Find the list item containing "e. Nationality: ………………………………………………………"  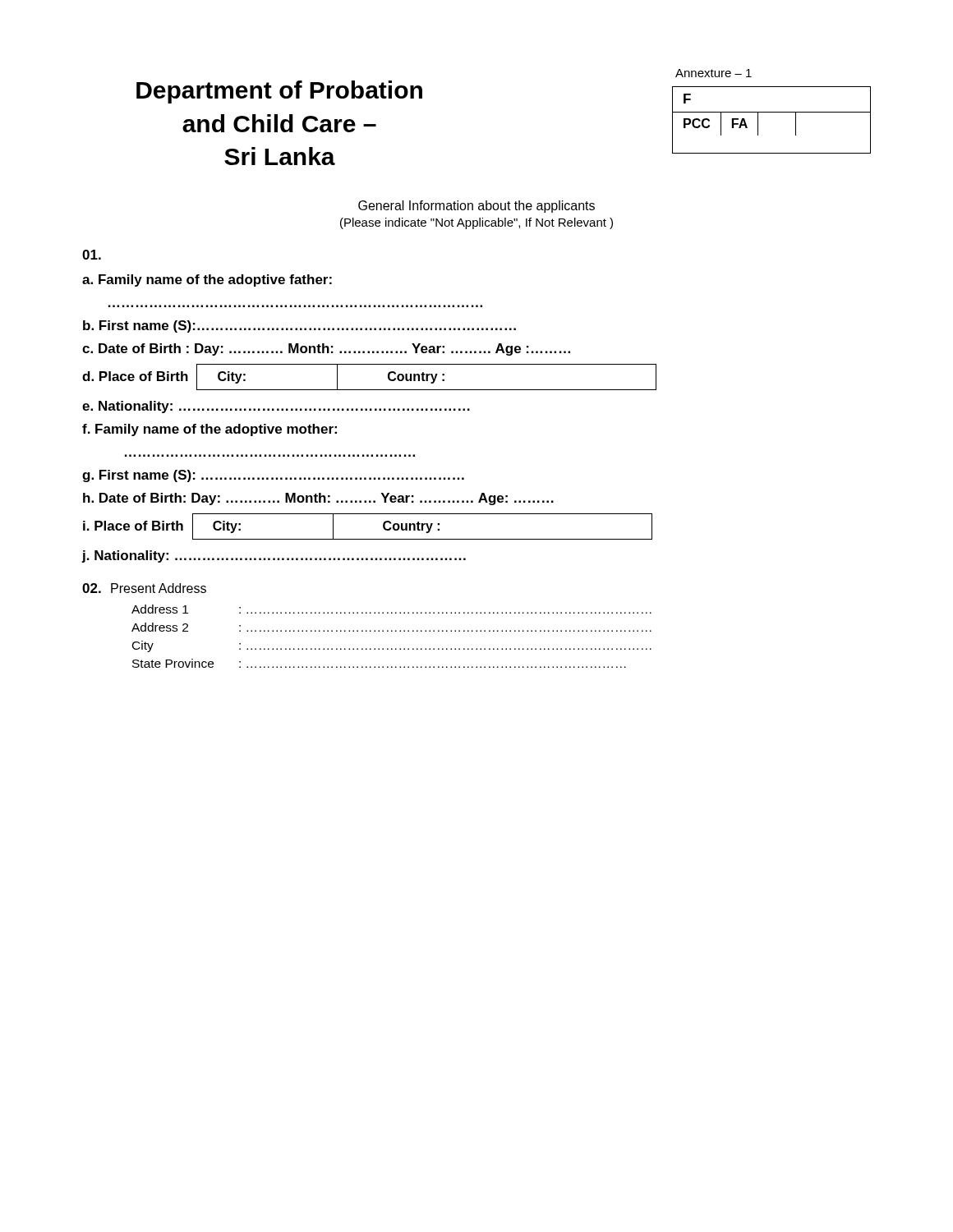point(277,406)
